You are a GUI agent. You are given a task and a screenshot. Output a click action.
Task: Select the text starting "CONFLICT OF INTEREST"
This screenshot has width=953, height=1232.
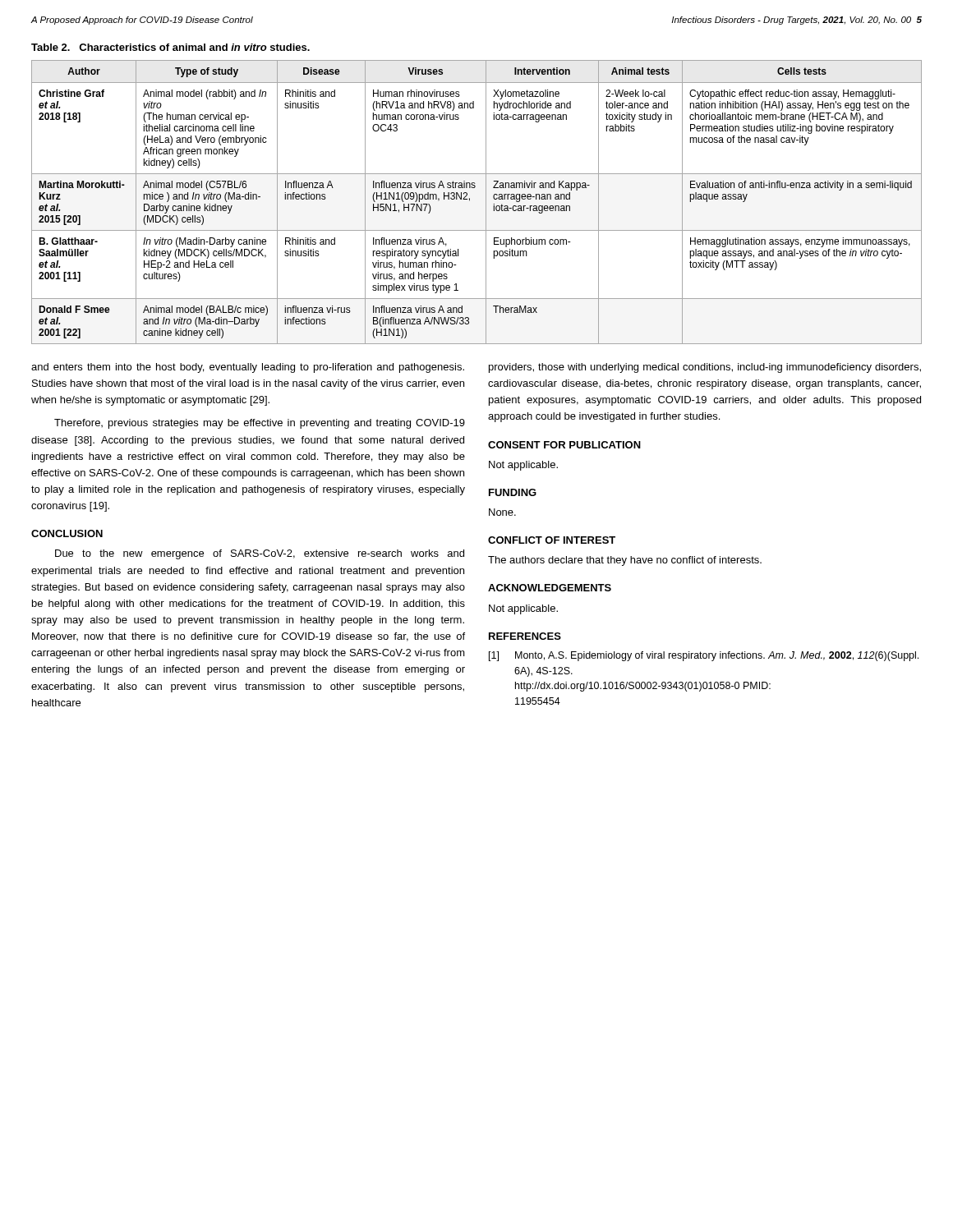[x=552, y=540]
